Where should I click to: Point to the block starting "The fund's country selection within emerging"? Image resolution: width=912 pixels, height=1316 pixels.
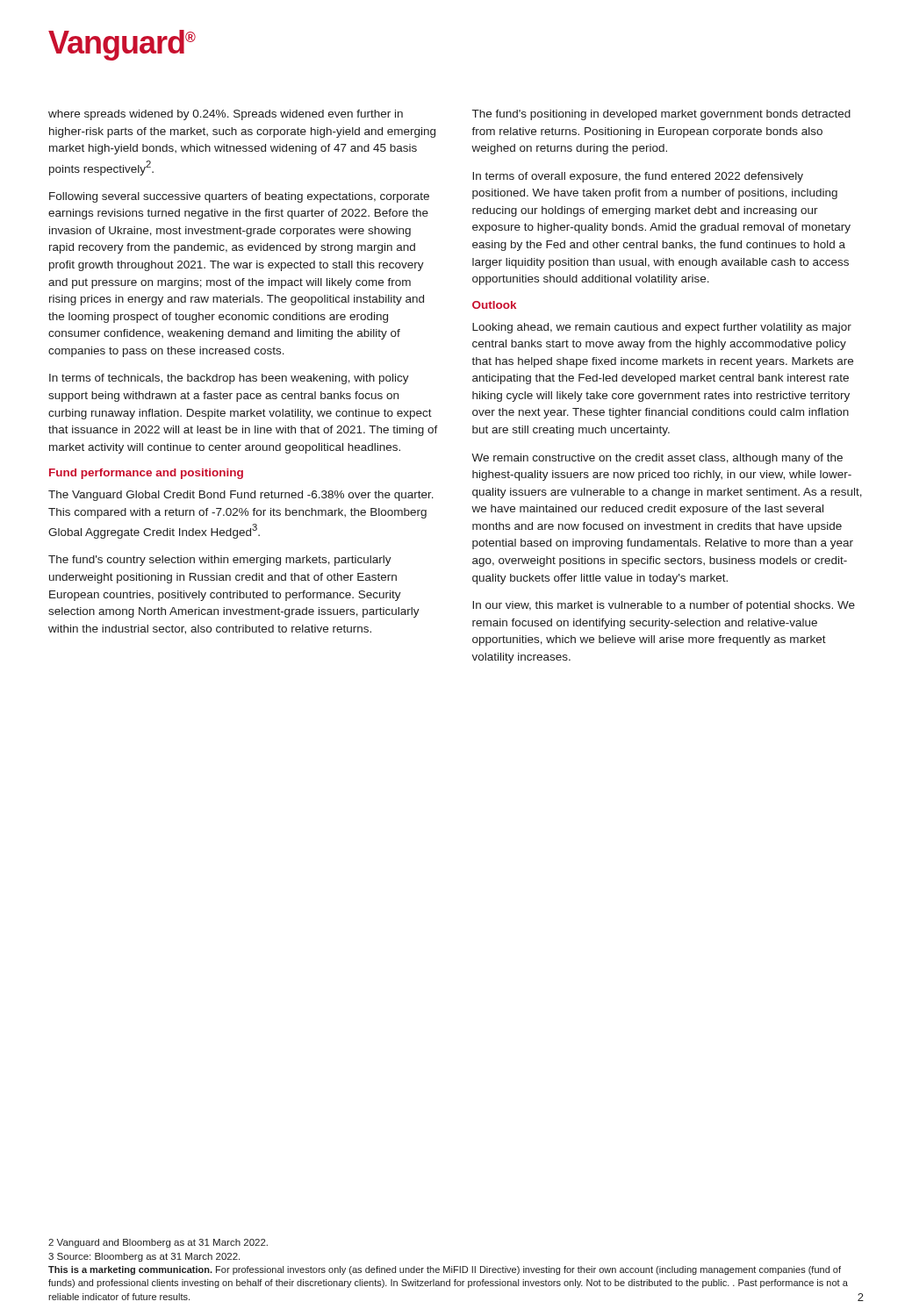(244, 594)
